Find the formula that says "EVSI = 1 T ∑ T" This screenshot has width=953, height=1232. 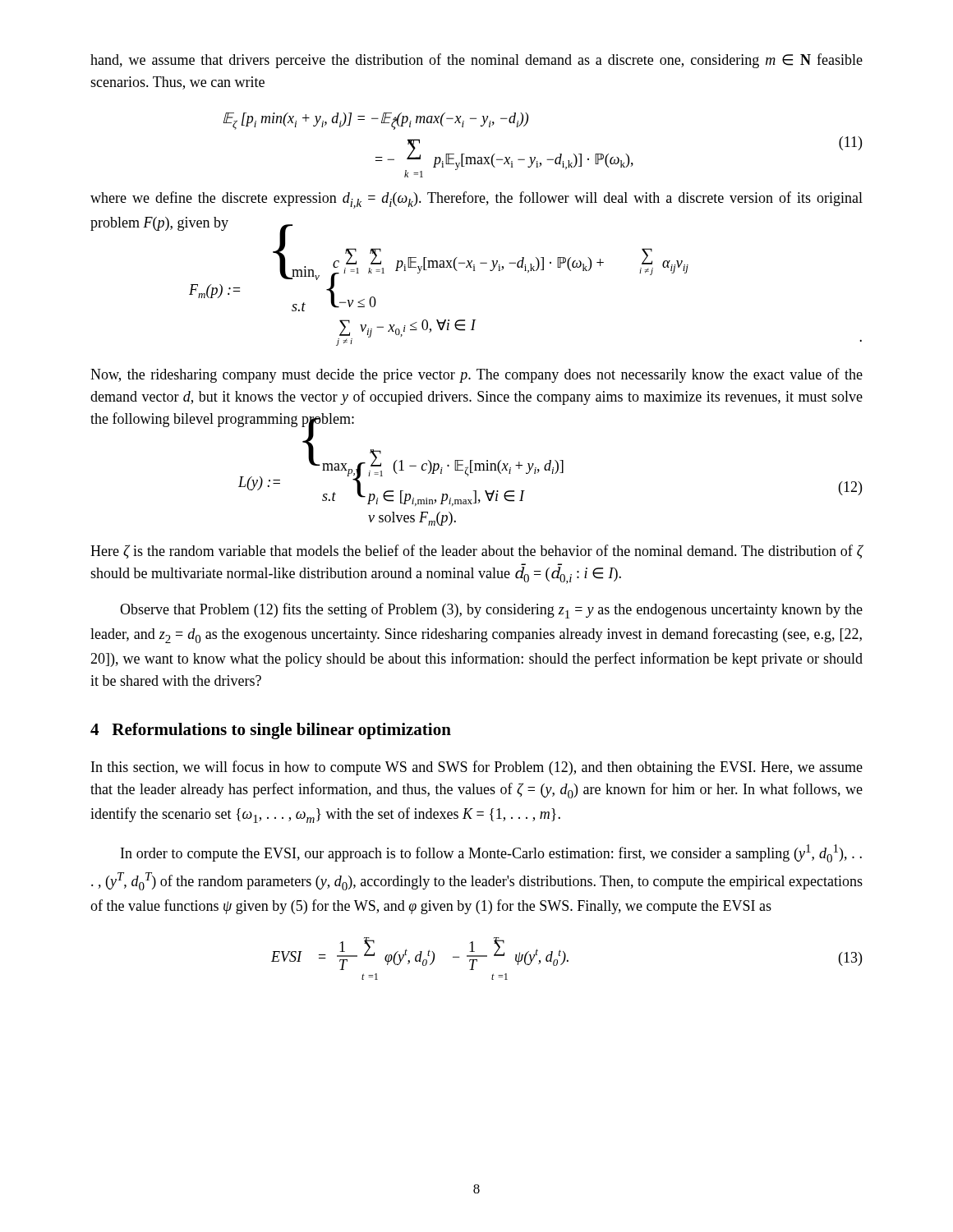[476, 958]
